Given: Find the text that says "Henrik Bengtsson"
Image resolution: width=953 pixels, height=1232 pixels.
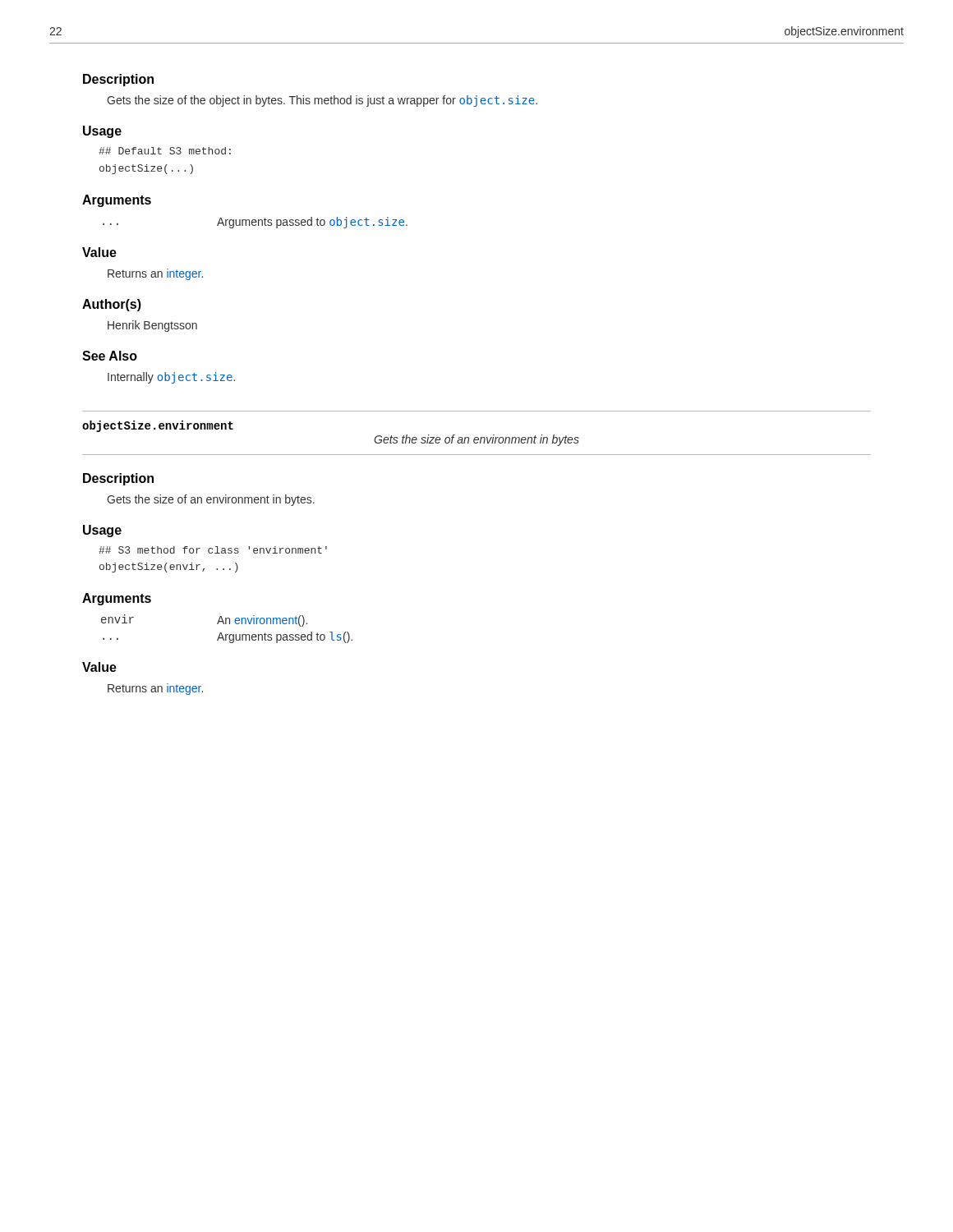Looking at the screenshot, I should [x=152, y=325].
